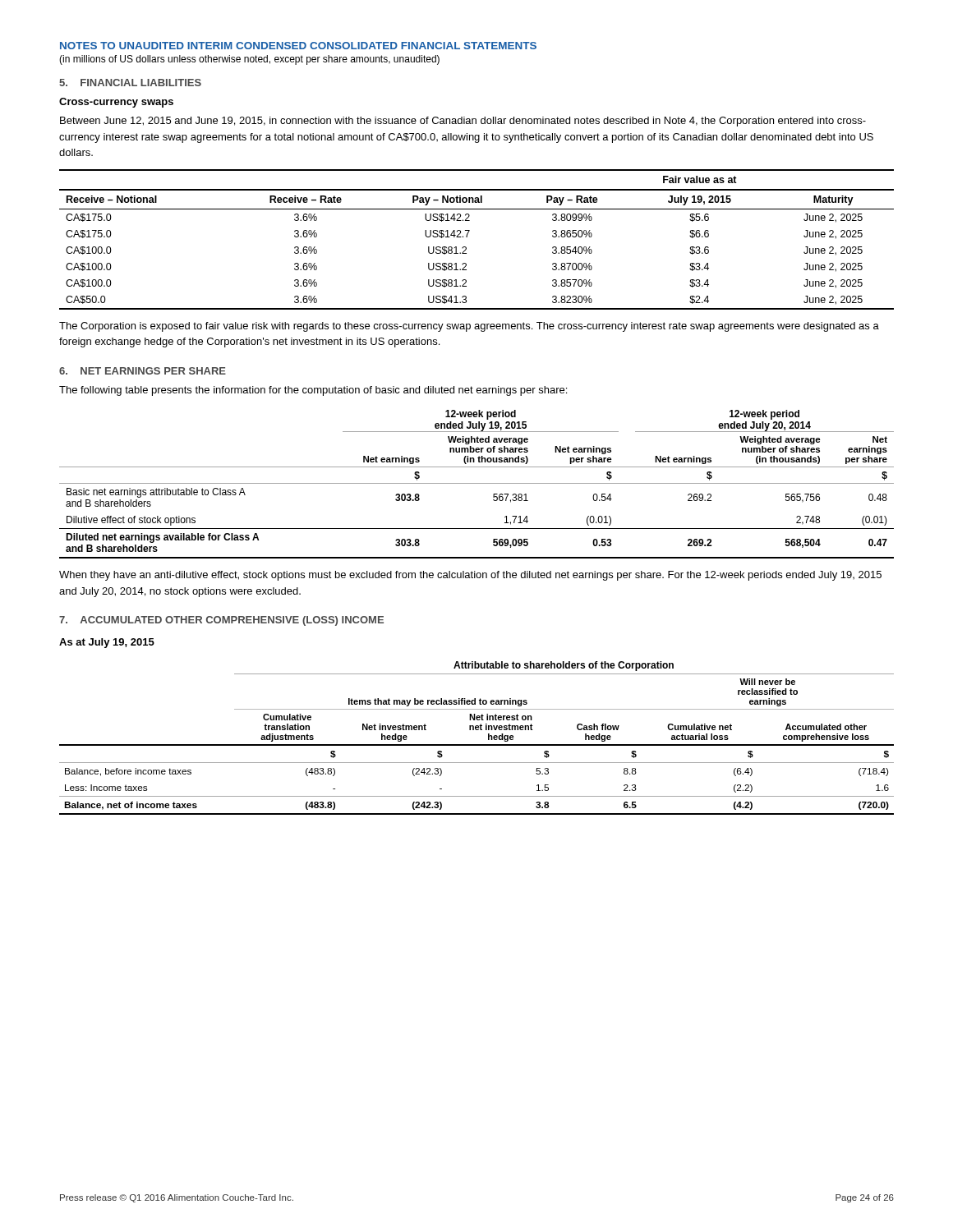Find the text block starting "The Corporation is exposed"

476,334
